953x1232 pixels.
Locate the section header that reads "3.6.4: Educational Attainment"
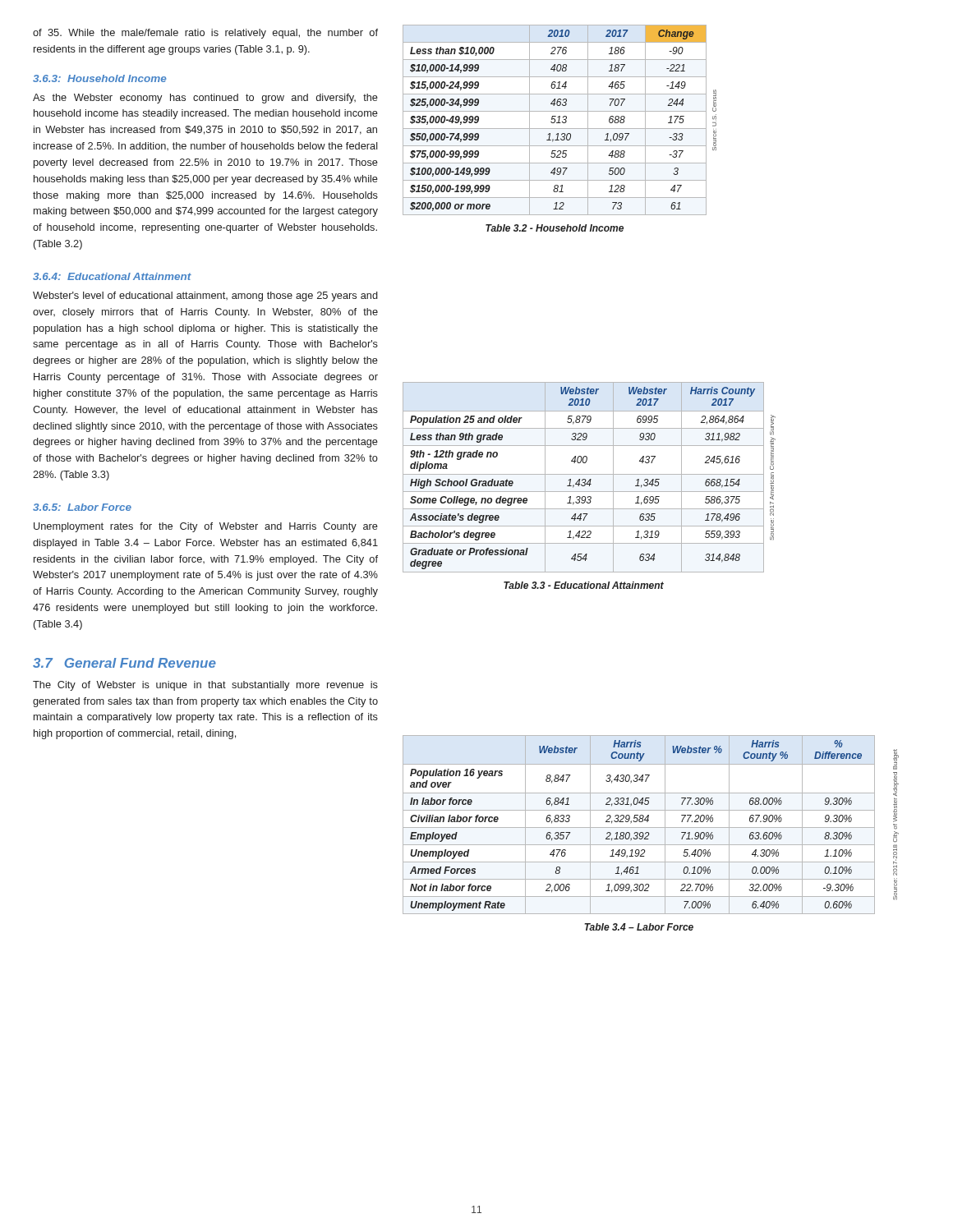coord(112,276)
